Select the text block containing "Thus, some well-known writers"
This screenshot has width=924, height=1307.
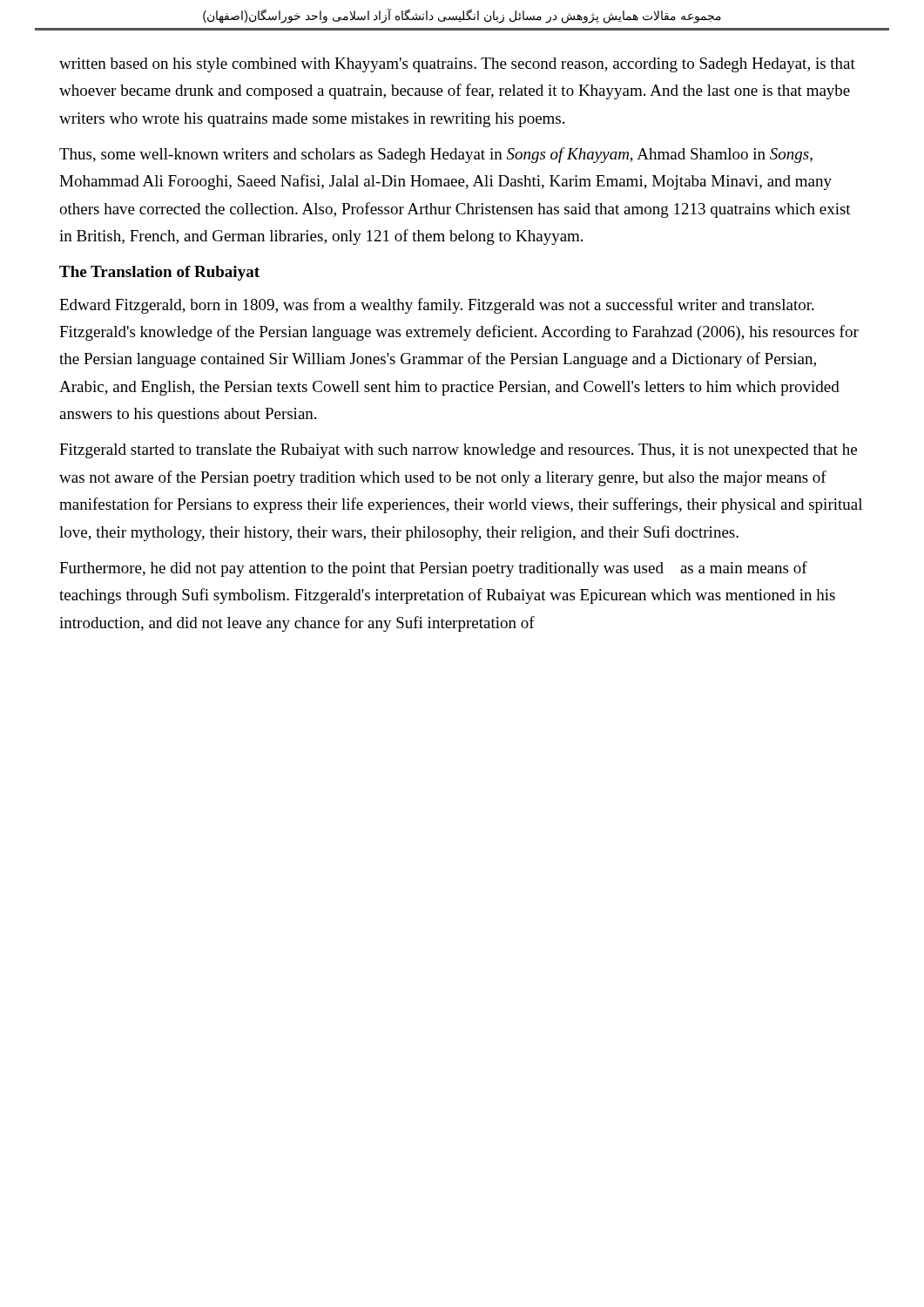tap(462, 195)
